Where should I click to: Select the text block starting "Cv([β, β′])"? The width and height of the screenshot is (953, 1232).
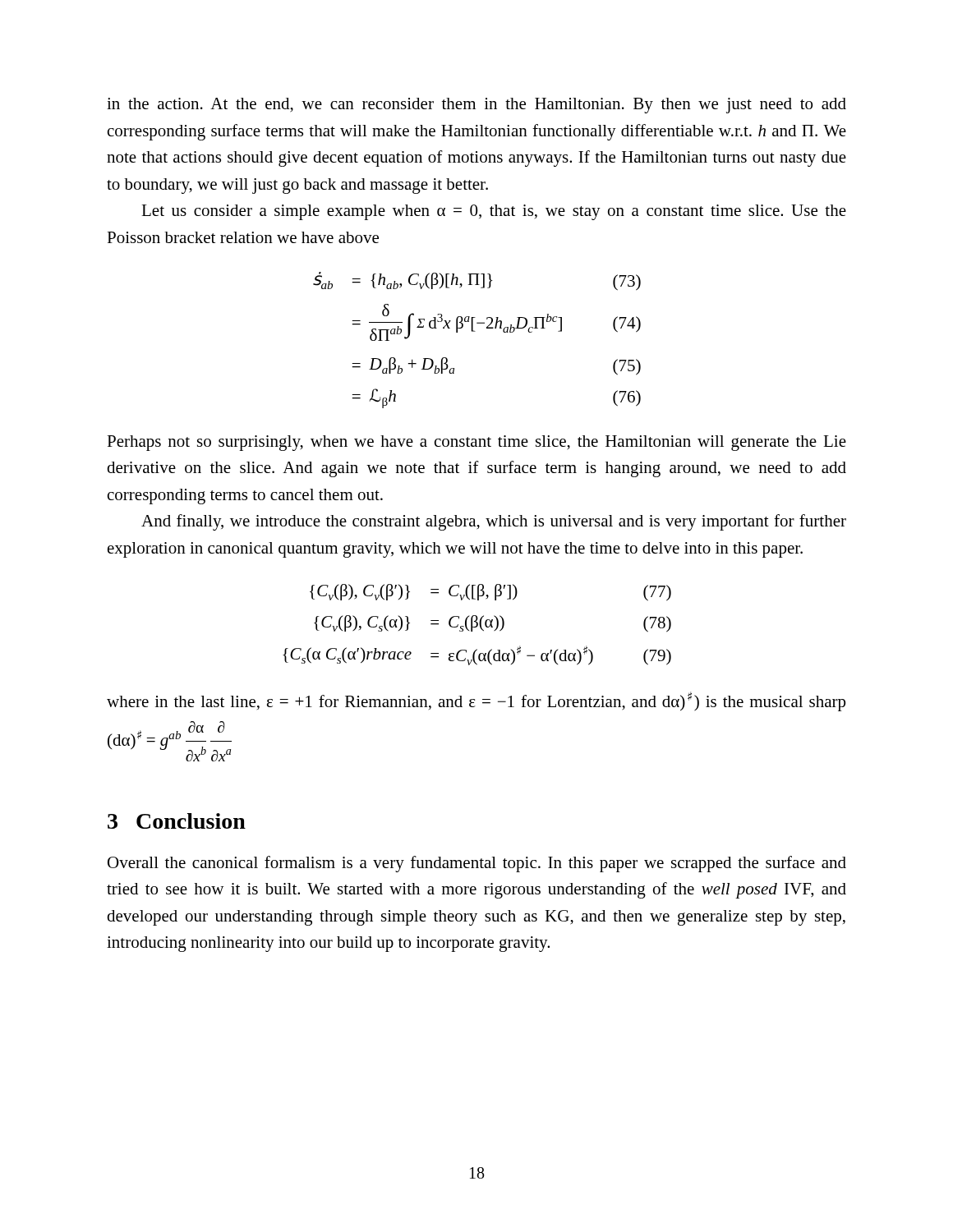(483, 592)
